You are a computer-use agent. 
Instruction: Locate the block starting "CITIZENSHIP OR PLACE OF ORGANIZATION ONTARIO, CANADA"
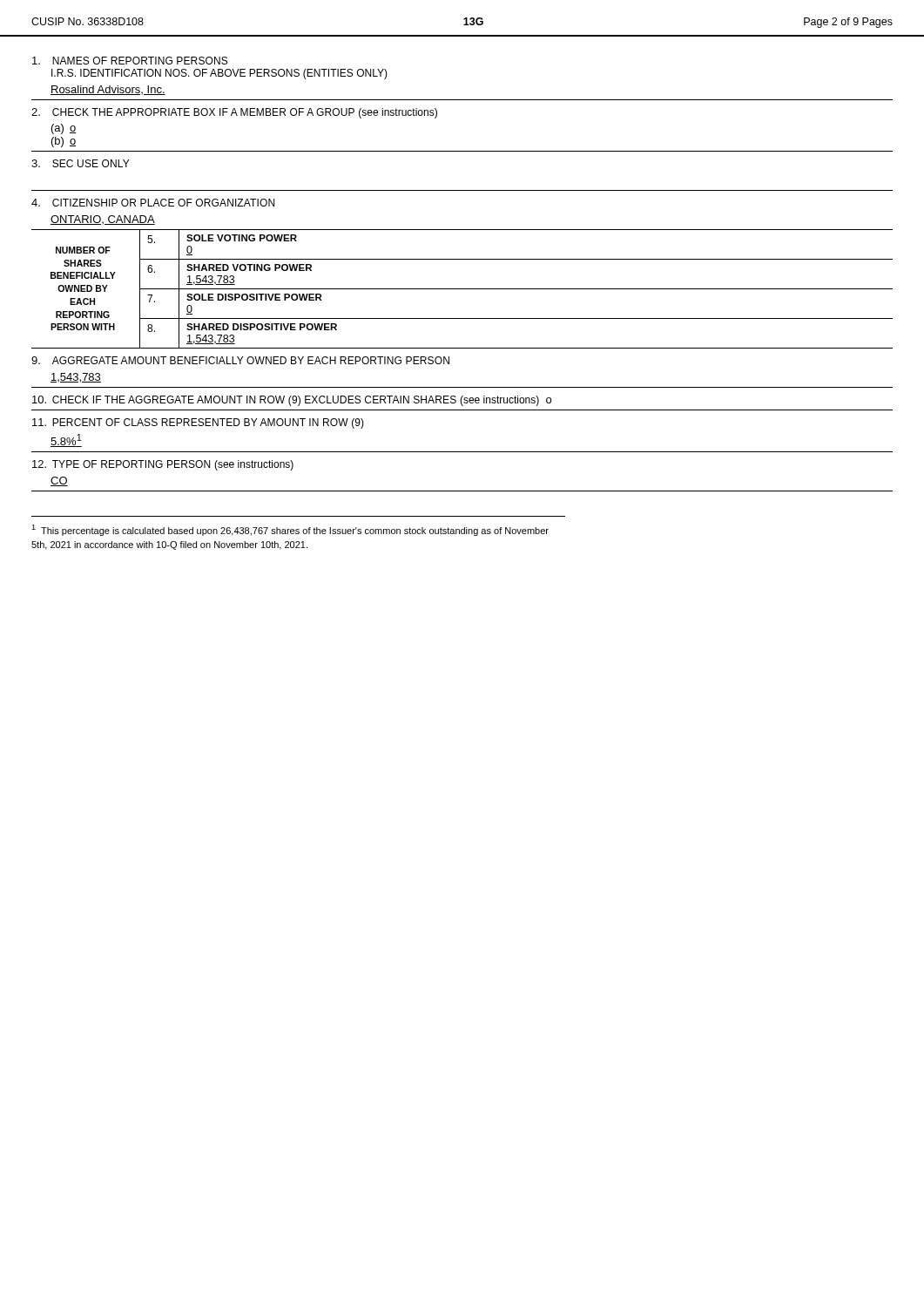[x=153, y=203]
